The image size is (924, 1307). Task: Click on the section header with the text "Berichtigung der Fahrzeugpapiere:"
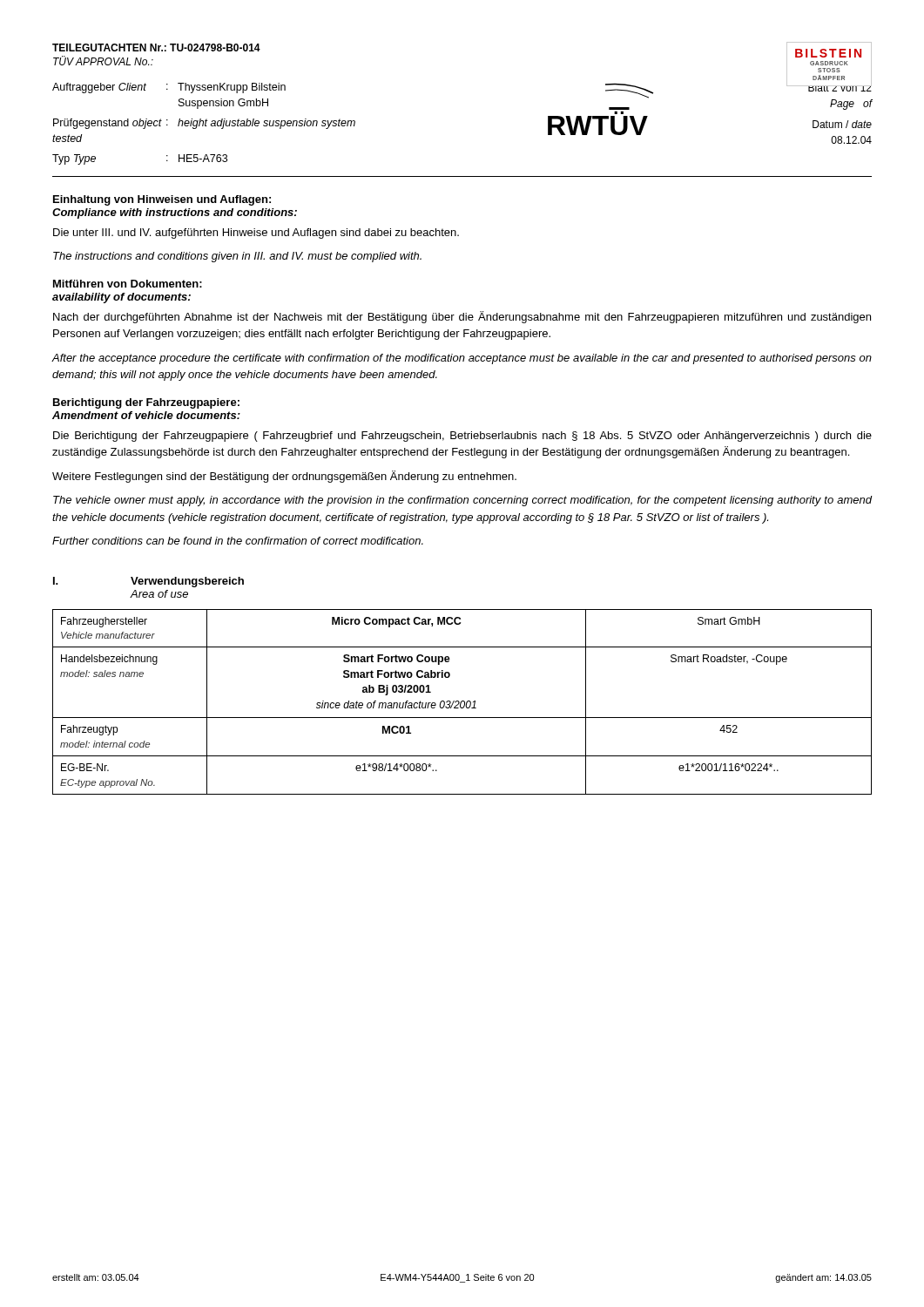[x=146, y=403]
